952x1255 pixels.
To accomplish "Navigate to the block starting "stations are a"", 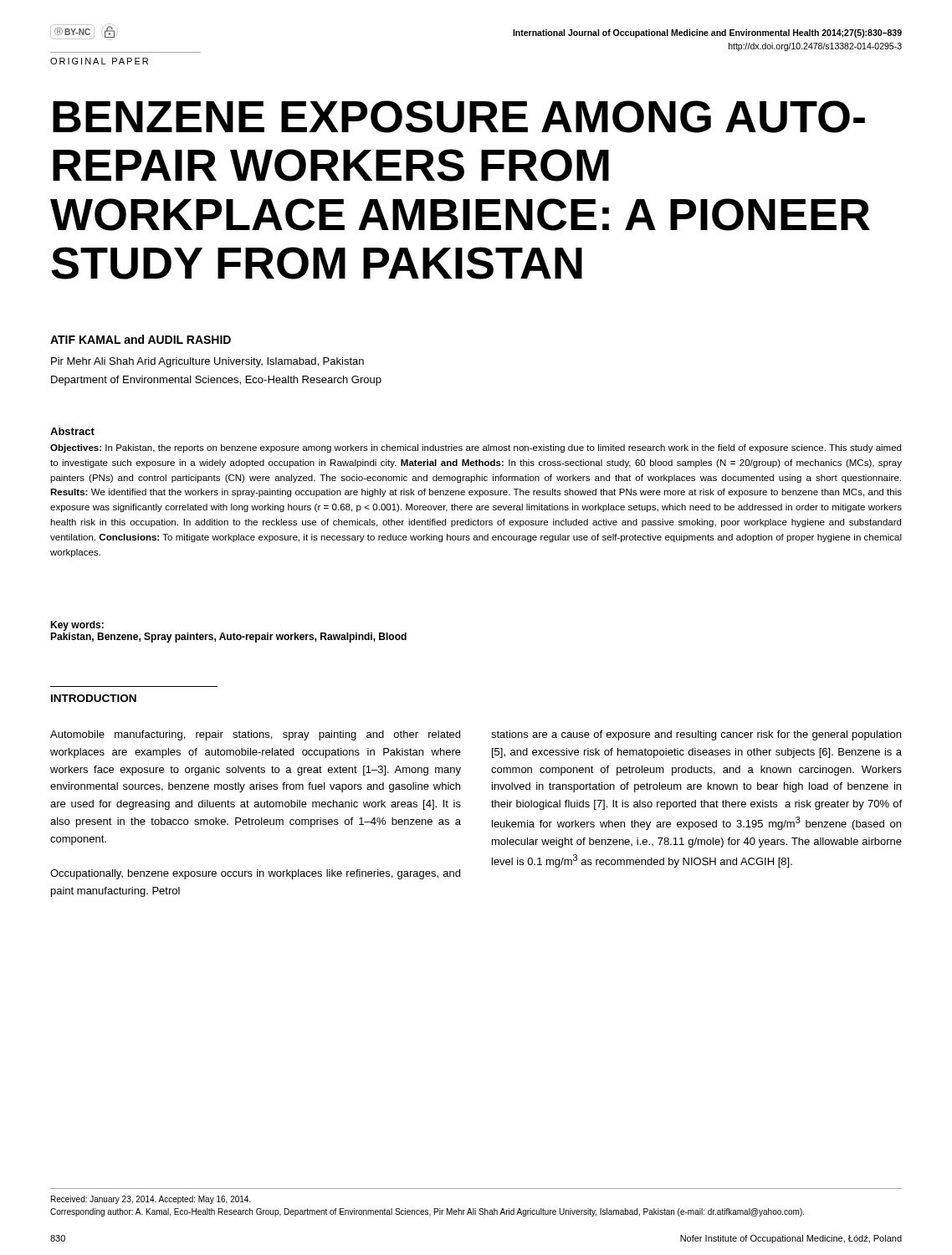I will [696, 798].
